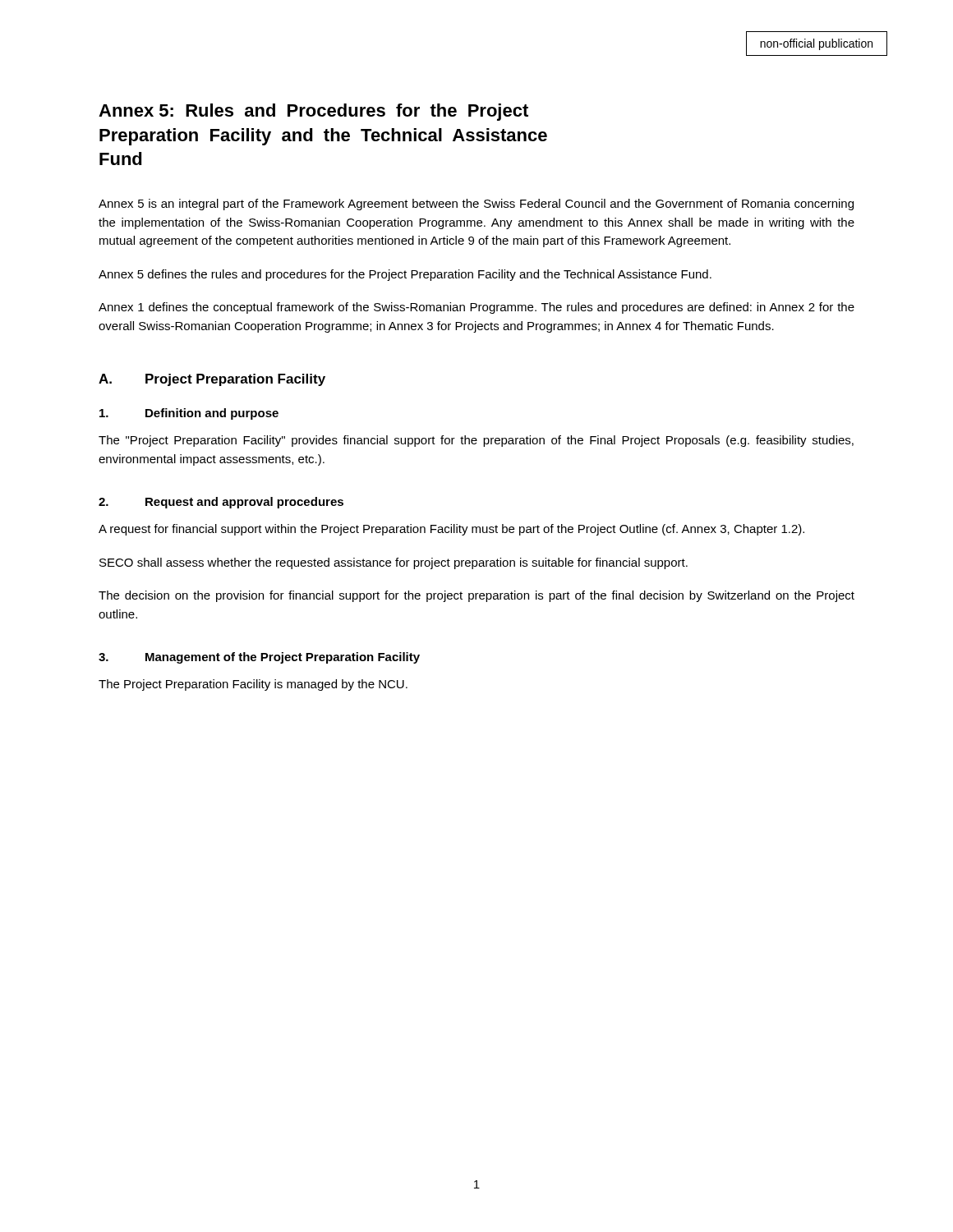Select the text starting "Annex 1 defines the conceptual framework"
The height and width of the screenshot is (1232, 953).
476,316
